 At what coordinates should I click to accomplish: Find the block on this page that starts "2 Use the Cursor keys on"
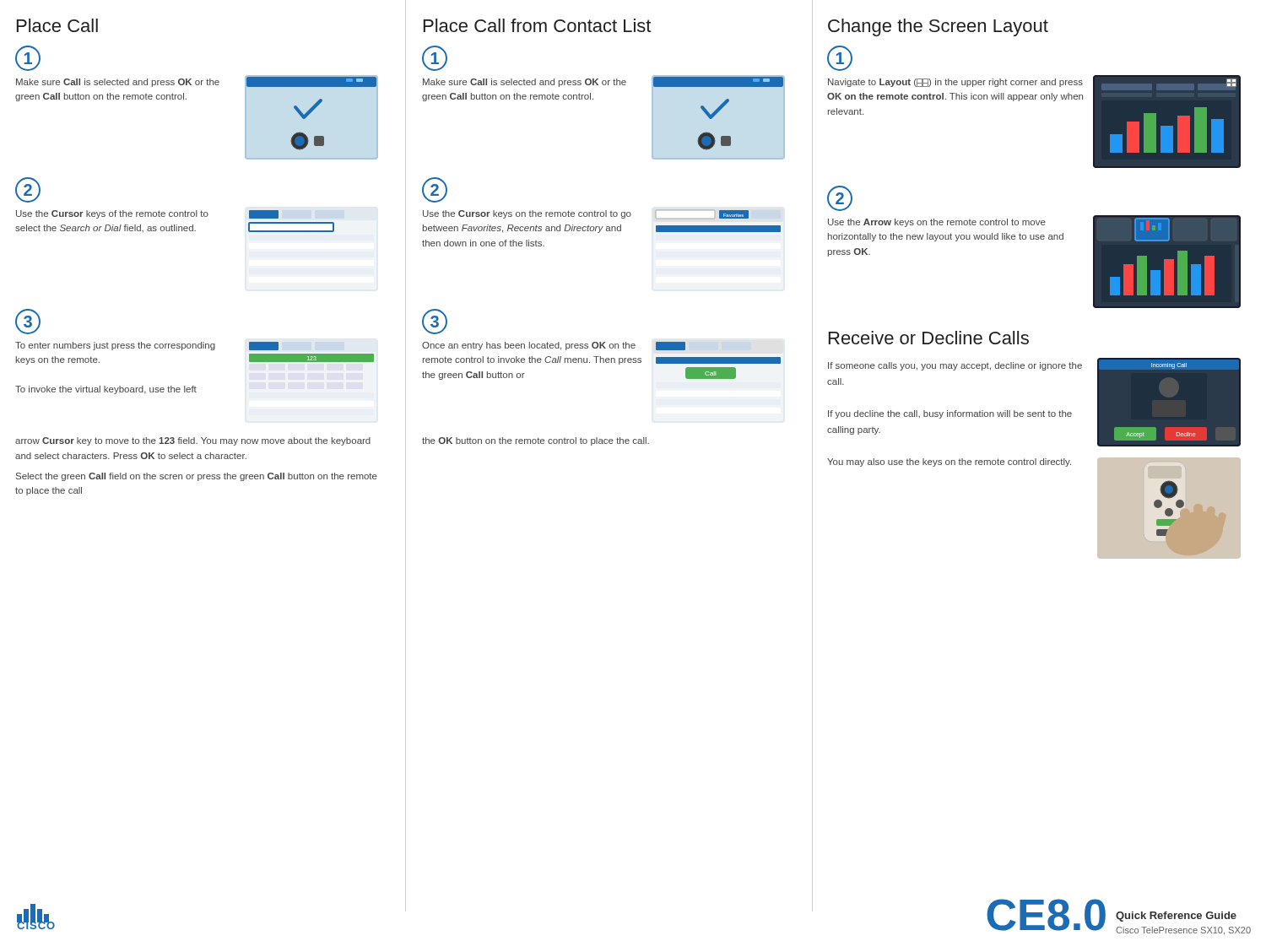coord(603,235)
